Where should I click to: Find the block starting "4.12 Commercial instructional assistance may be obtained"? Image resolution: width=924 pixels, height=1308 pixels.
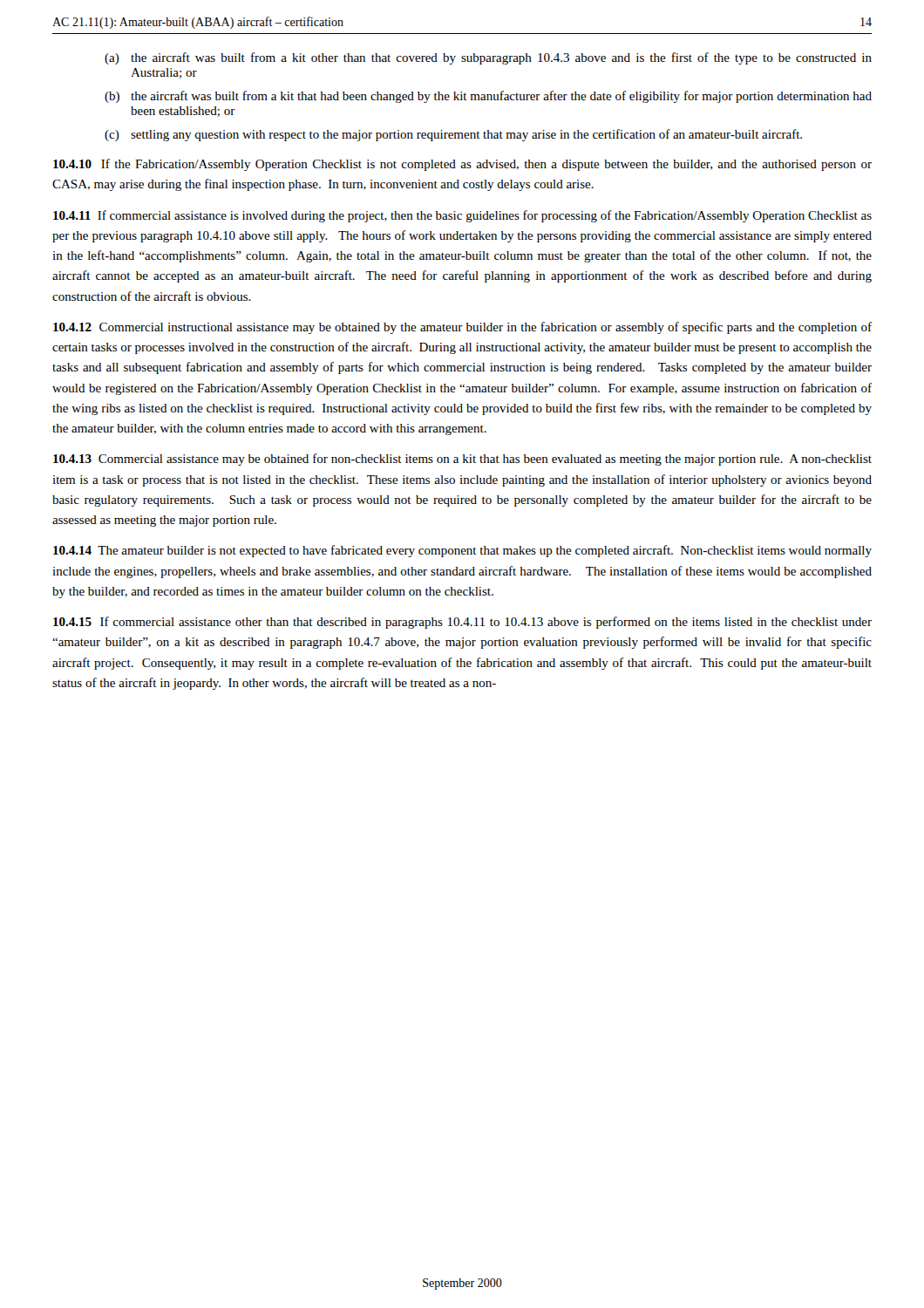click(462, 377)
